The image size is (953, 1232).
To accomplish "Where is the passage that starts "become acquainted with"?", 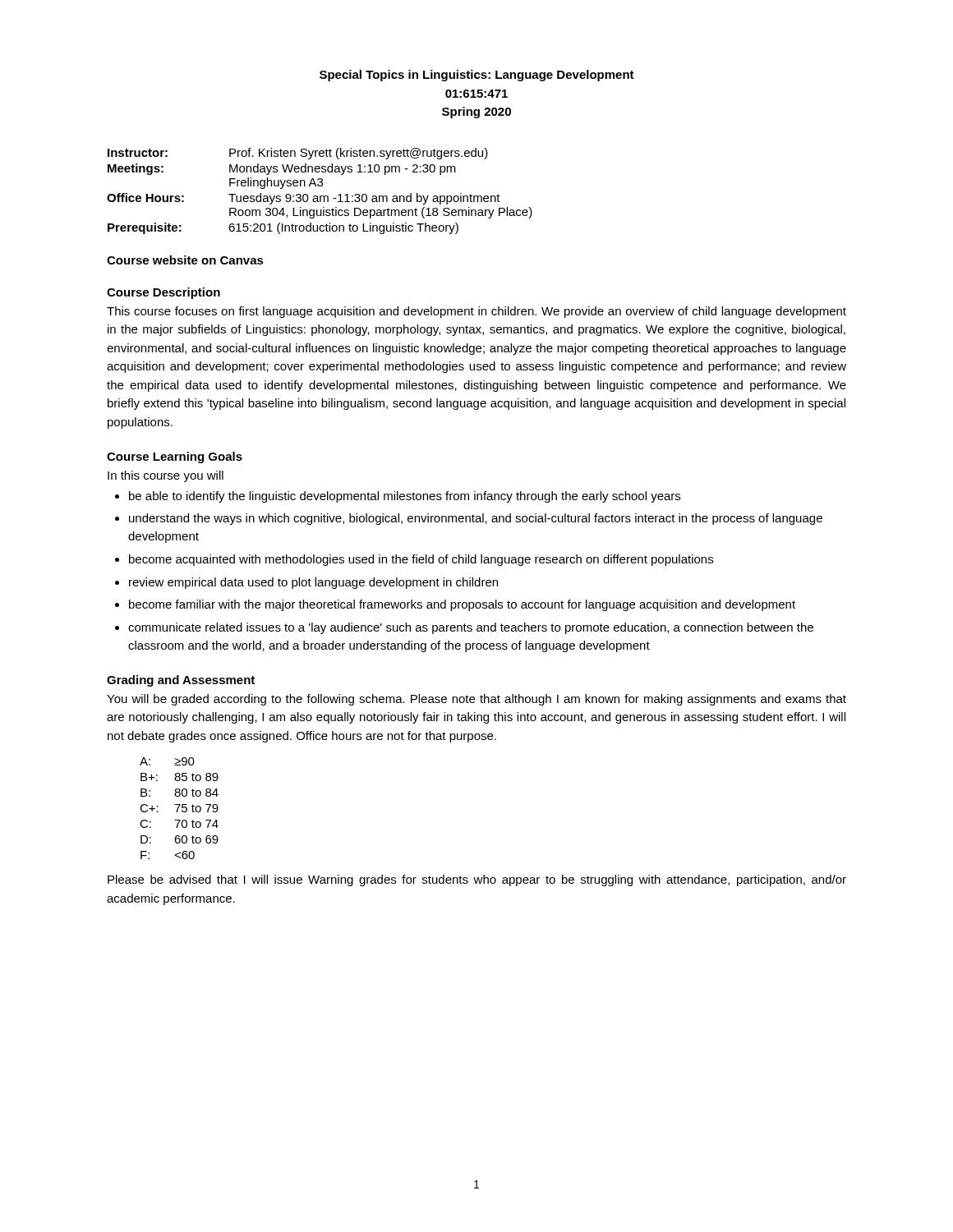I will click(421, 559).
